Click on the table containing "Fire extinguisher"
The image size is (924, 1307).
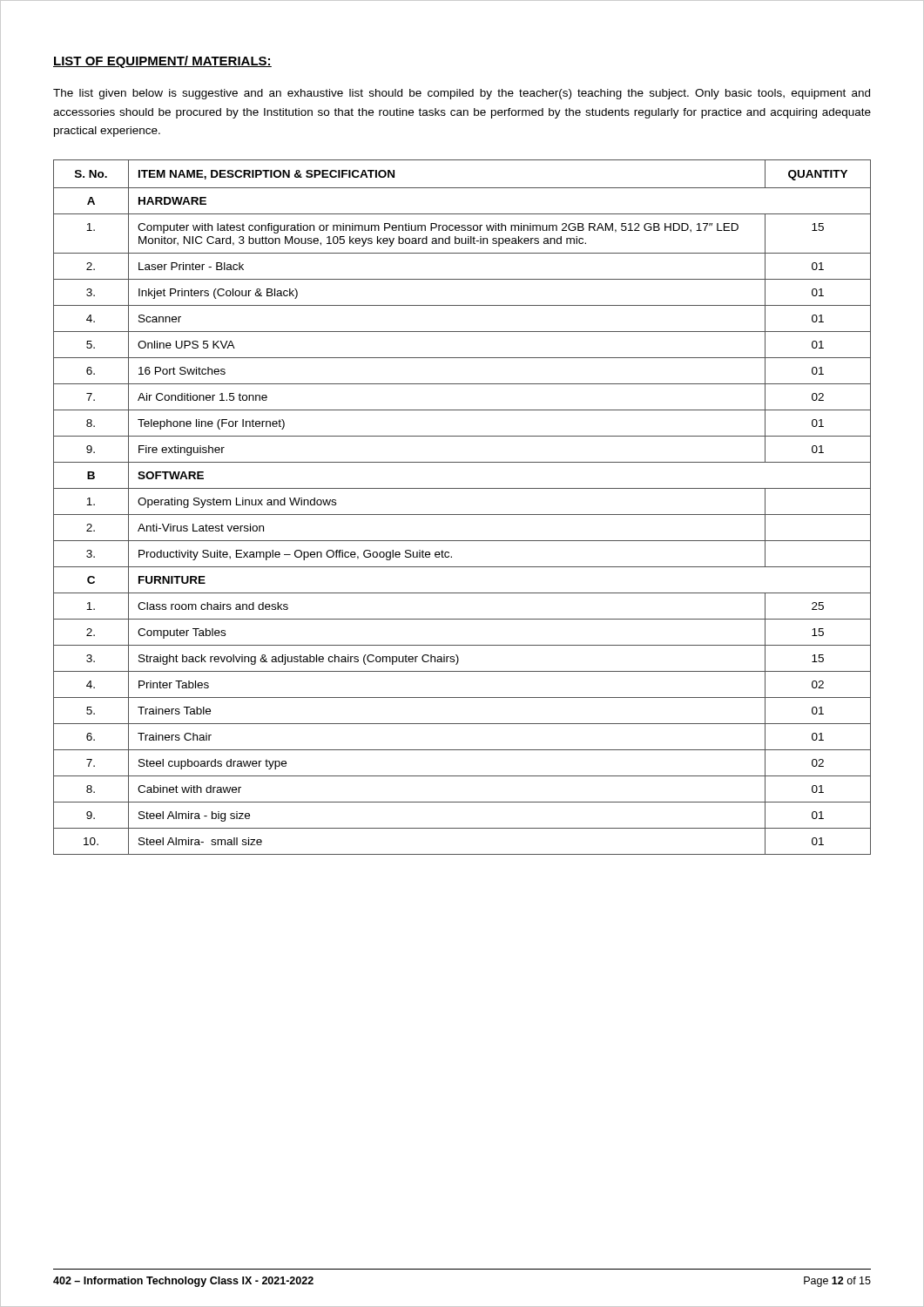point(462,507)
